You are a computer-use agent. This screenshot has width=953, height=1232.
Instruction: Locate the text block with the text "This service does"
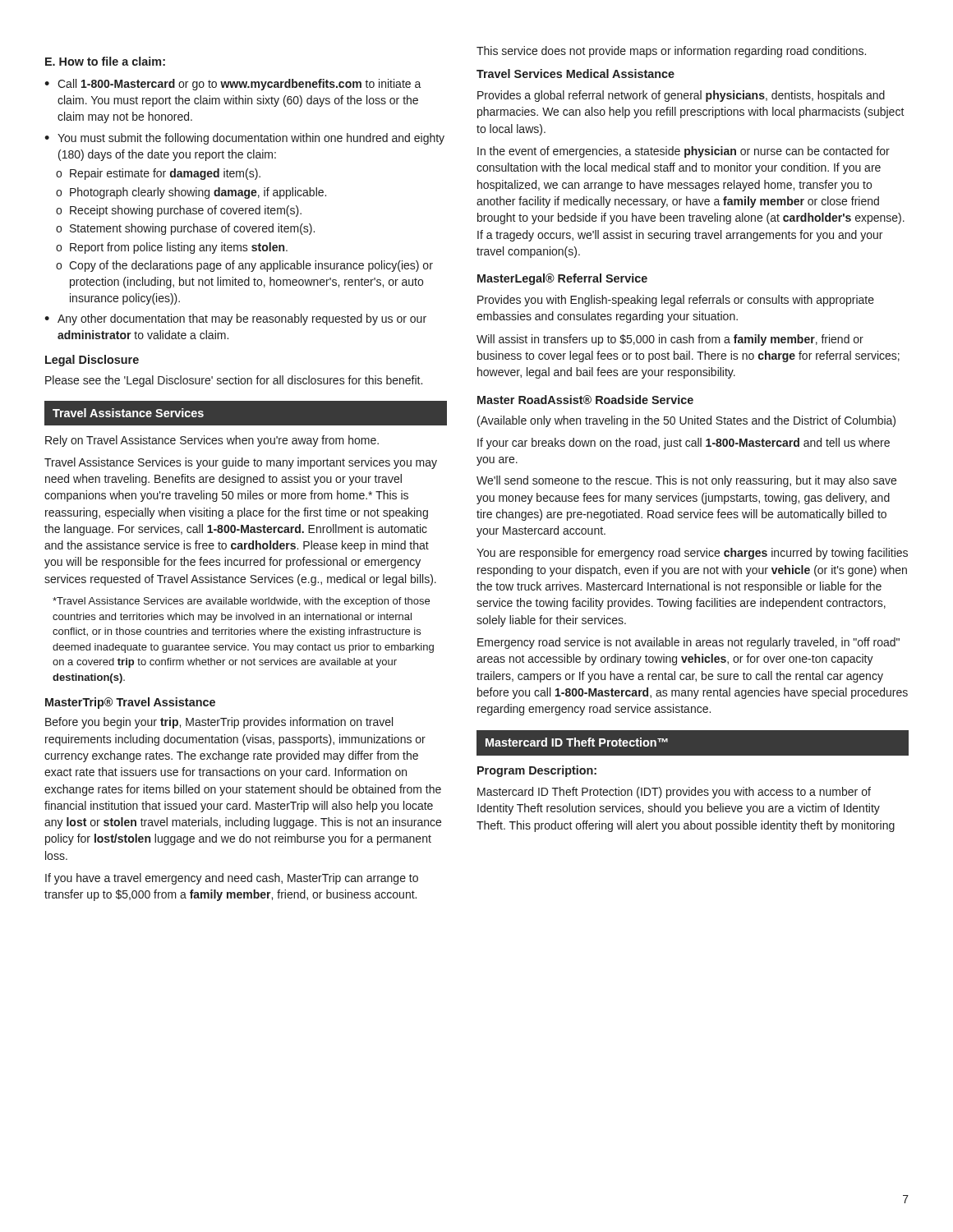pyautogui.click(x=672, y=51)
